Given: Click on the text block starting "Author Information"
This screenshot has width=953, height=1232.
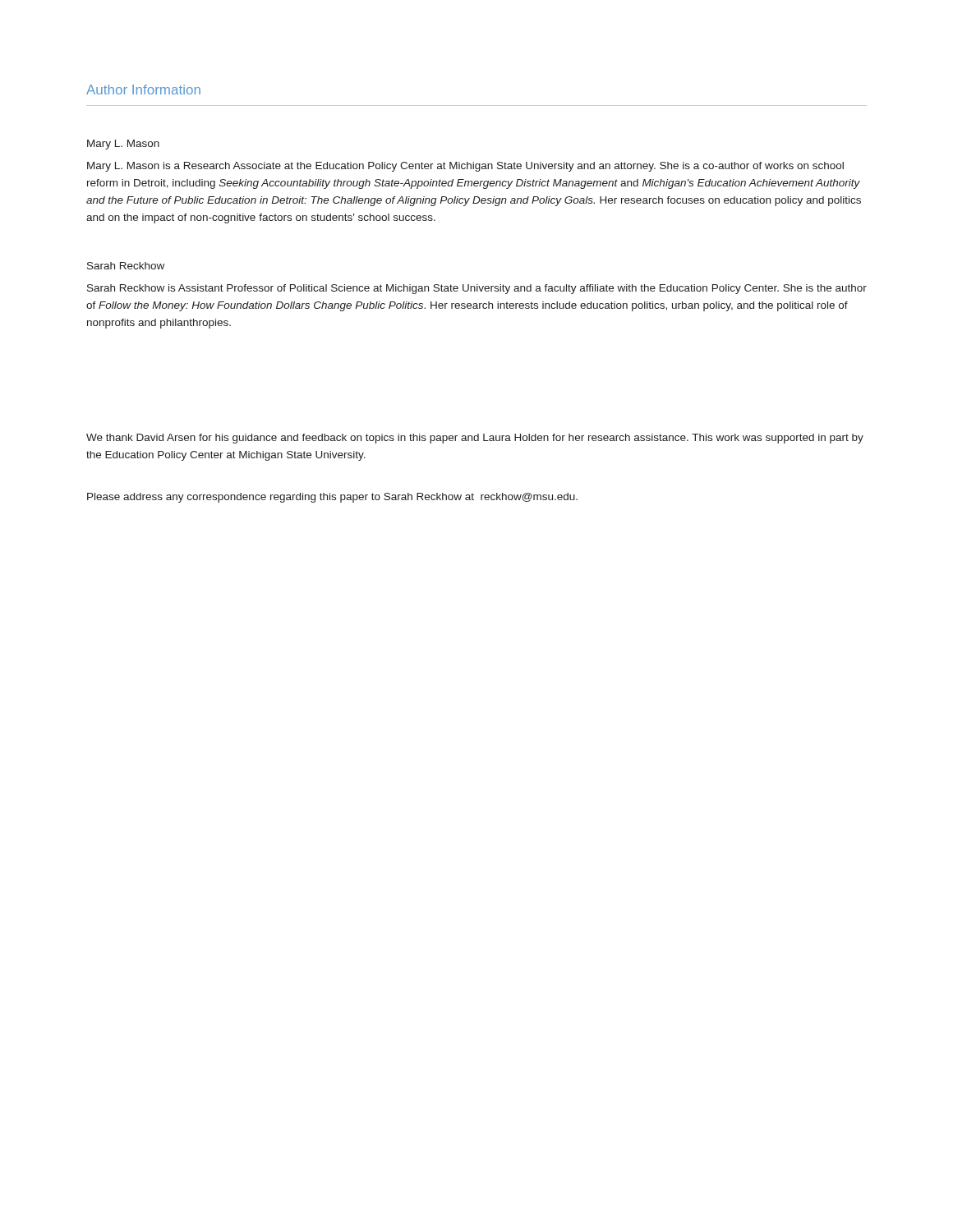Looking at the screenshot, I should (144, 90).
